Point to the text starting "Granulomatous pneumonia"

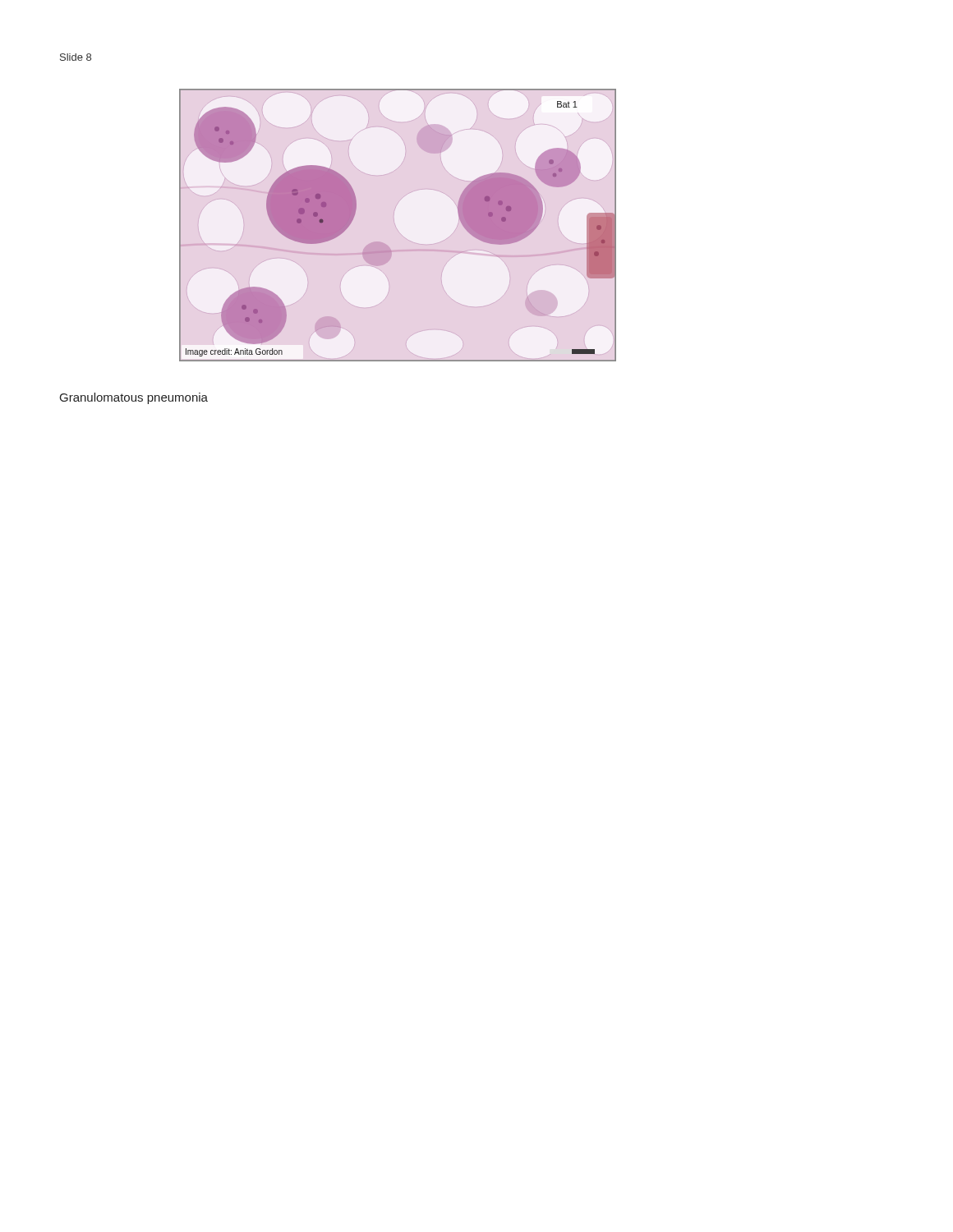134,397
